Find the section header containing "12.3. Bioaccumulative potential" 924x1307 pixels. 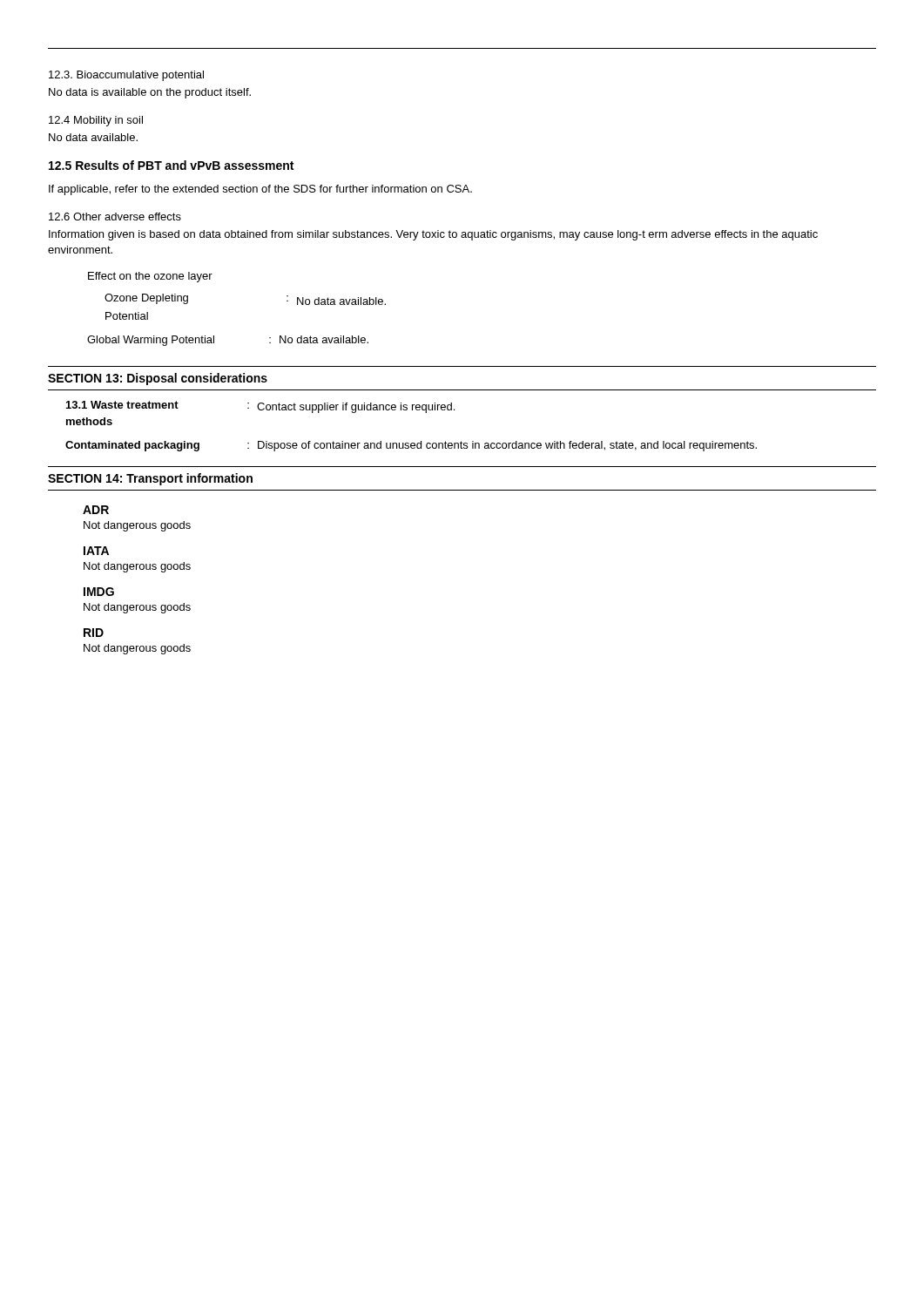coord(126,74)
